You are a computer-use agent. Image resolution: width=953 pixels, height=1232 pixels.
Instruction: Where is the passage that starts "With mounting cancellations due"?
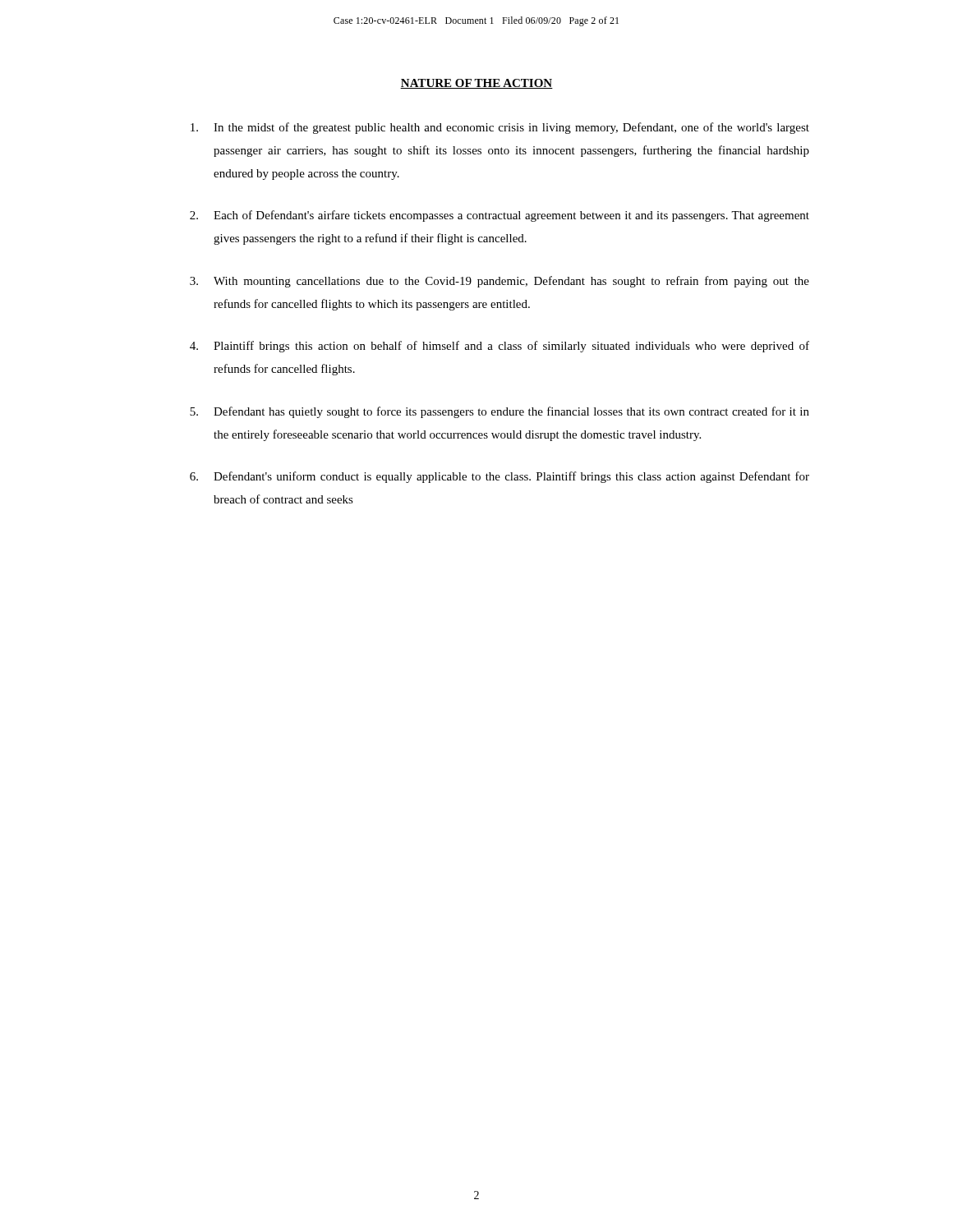pyautogui.click(x=474, y=293)
